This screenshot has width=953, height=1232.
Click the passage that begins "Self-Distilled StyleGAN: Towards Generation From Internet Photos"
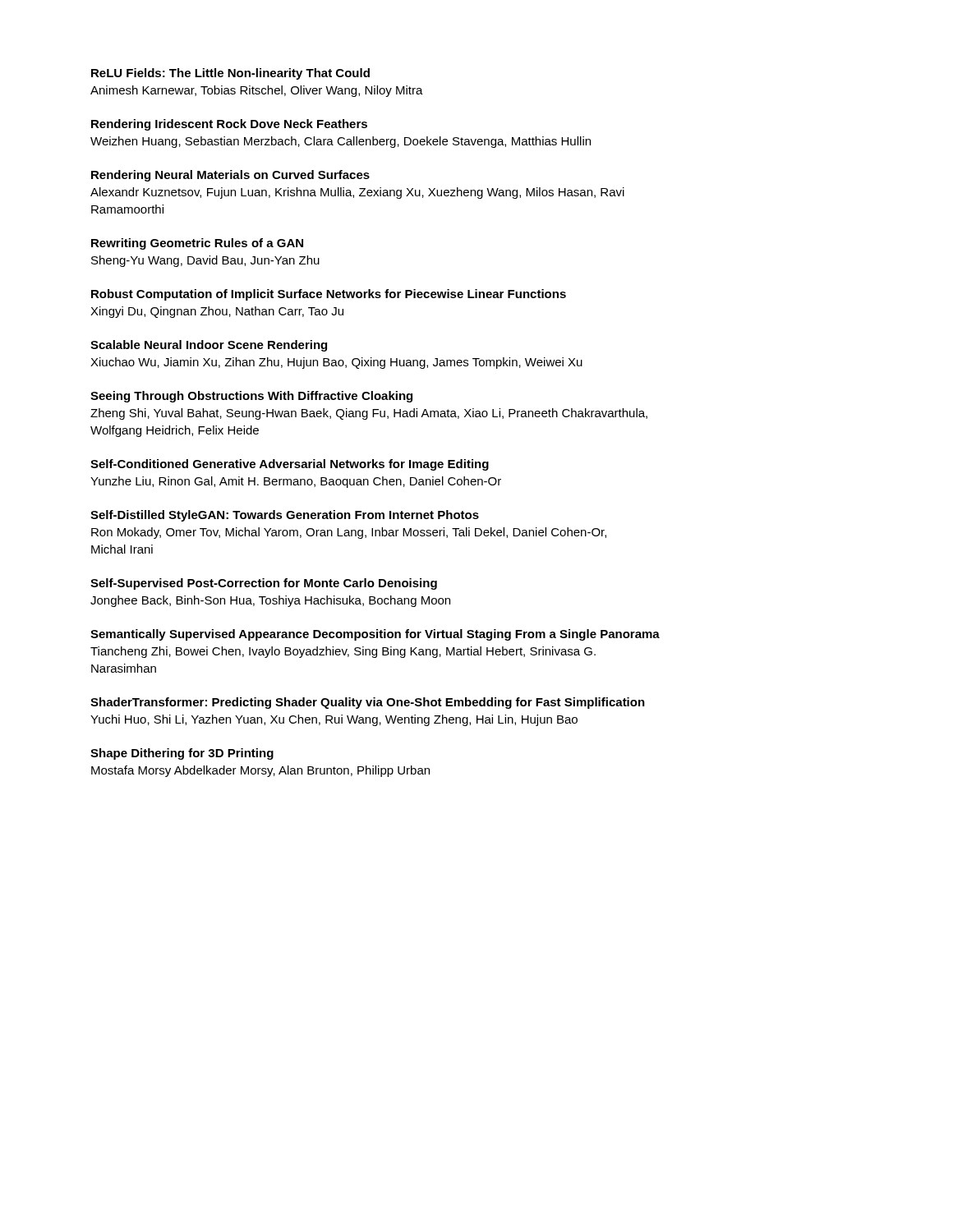(x=476, y=533)
